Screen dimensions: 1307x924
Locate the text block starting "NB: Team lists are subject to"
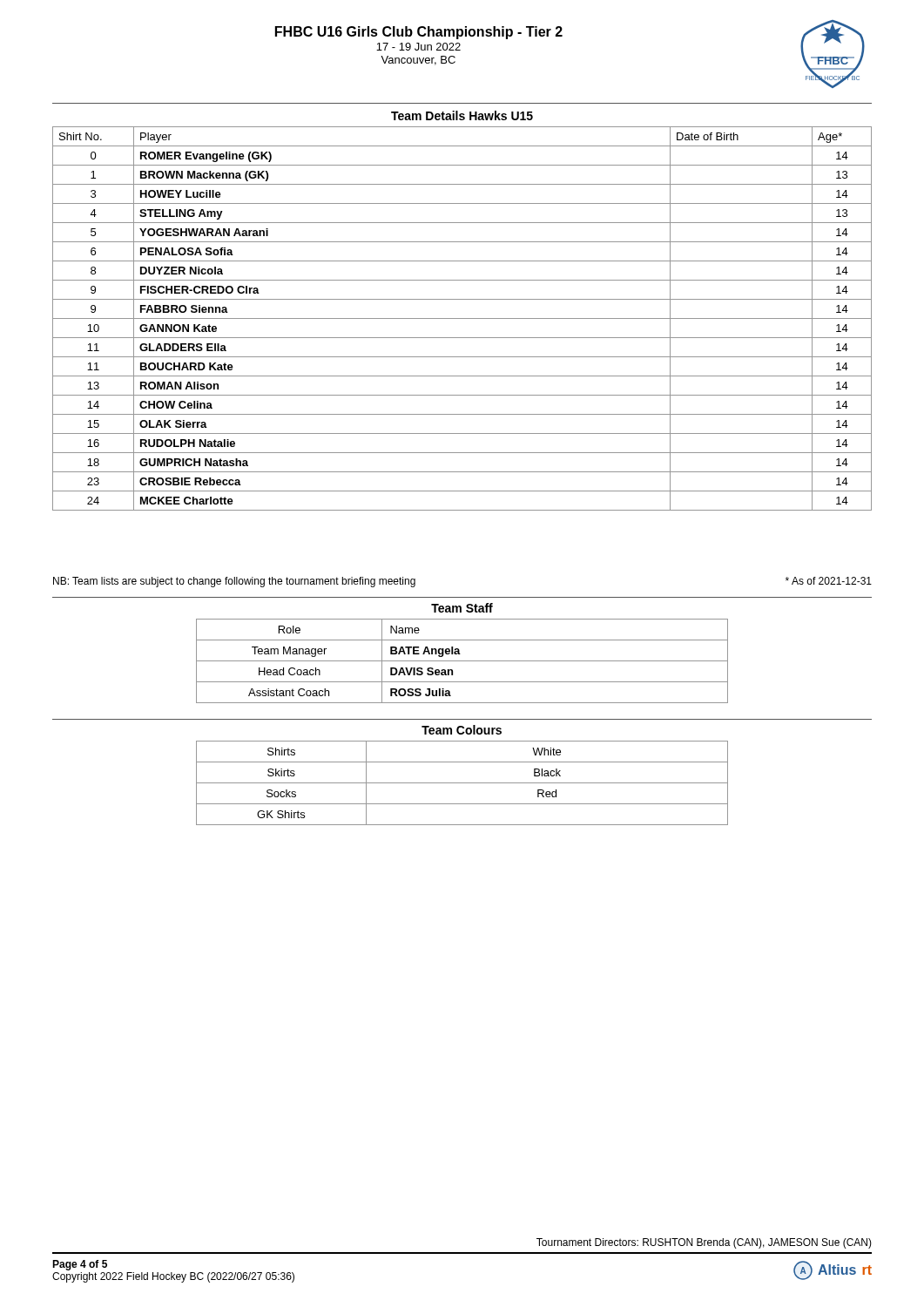pos(234,581)
